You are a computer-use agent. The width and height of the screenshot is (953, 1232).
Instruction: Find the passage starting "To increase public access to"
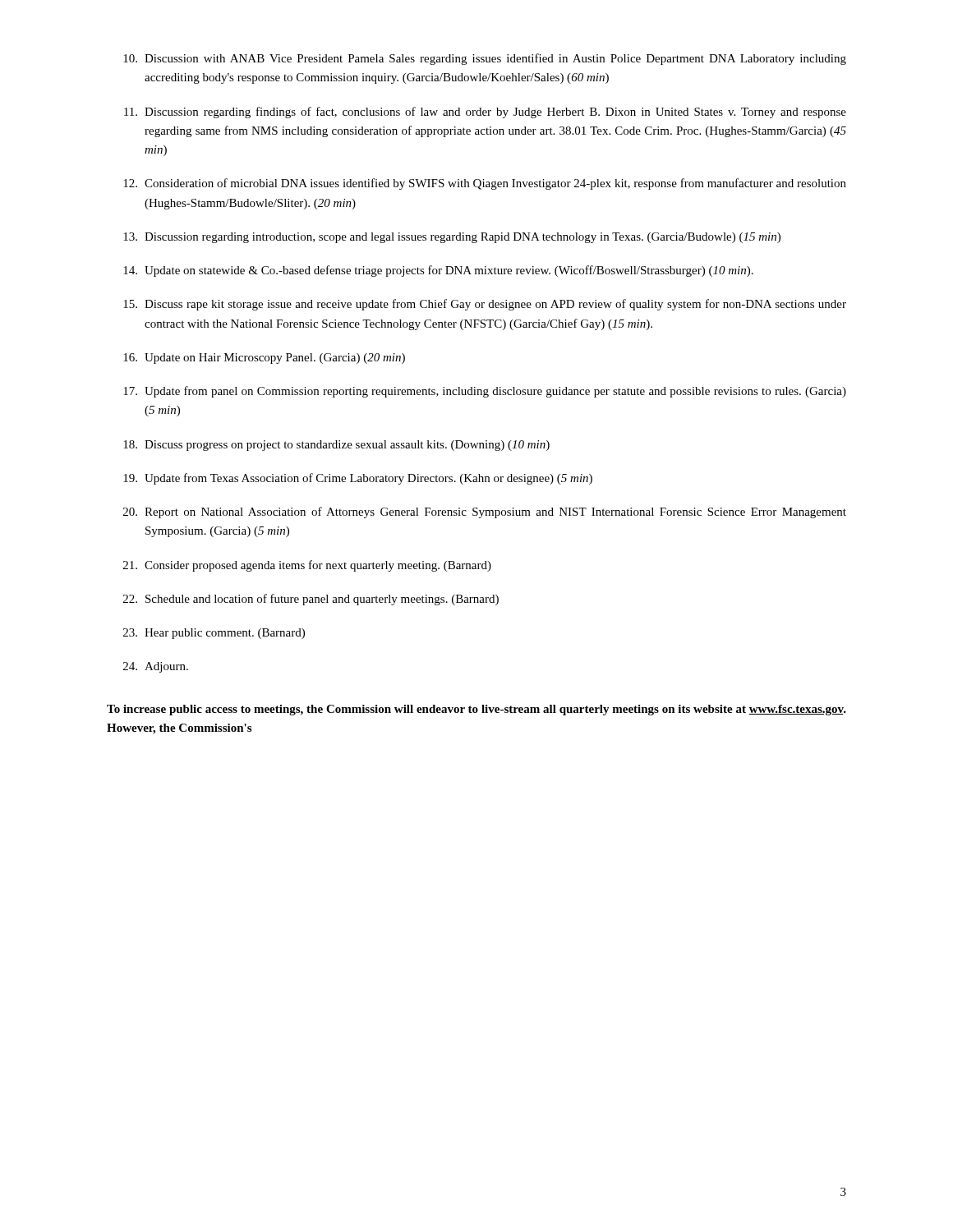pos(476,718)
